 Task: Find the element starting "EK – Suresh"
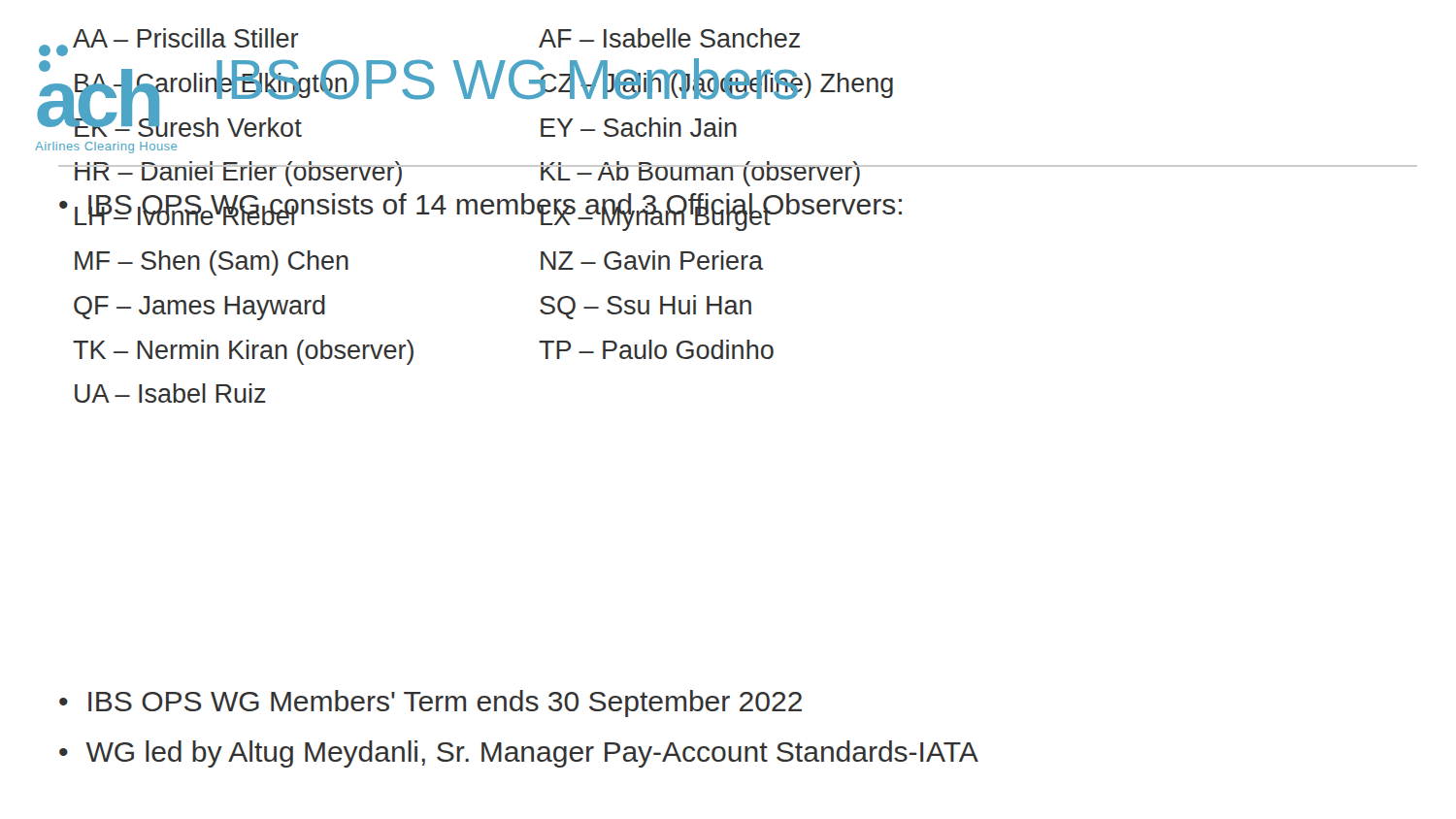click(187, 128)
